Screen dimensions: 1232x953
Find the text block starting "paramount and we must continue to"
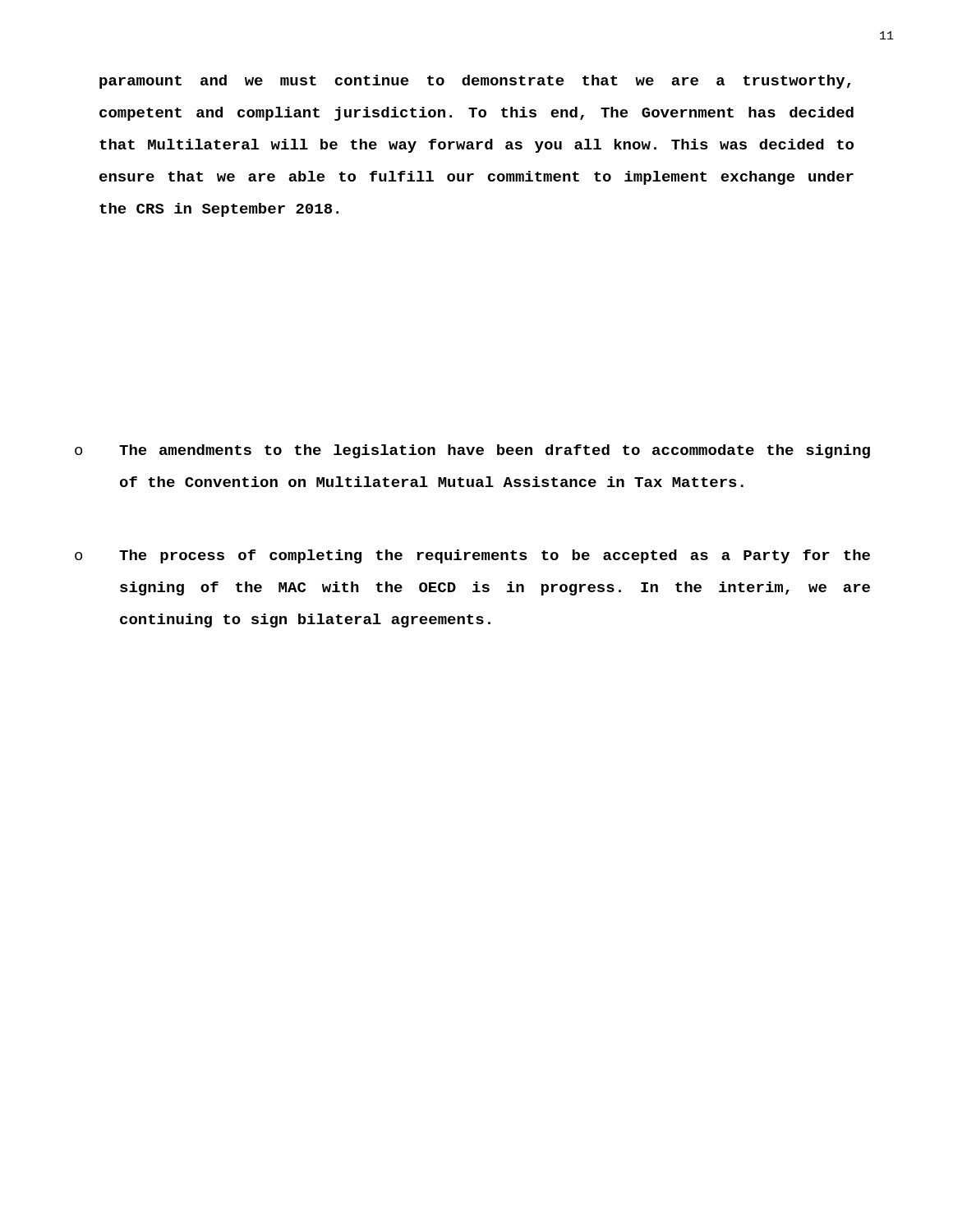[x=476, y=145]
